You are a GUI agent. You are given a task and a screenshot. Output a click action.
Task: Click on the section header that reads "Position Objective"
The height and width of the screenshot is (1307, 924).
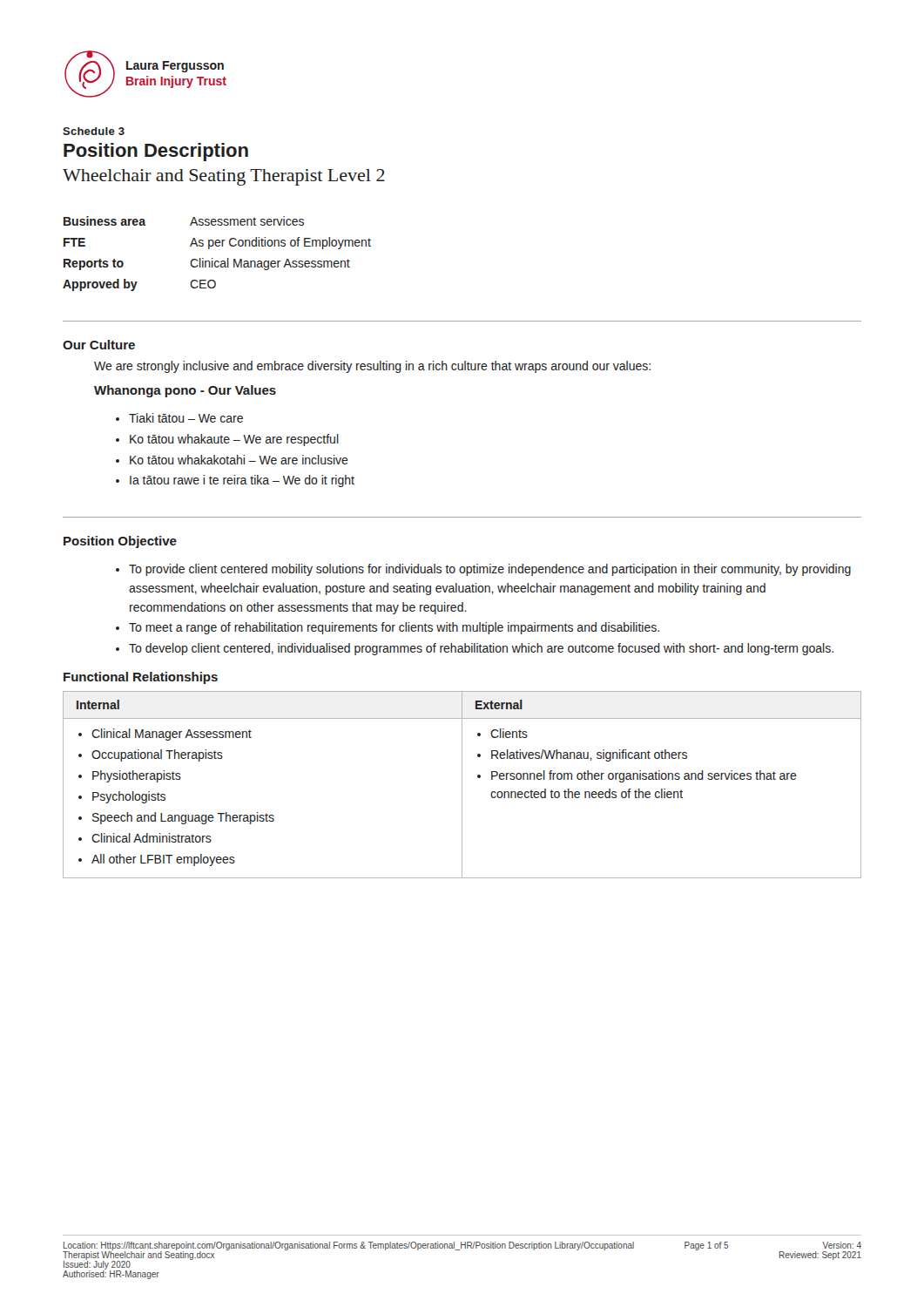(x=120, y=541)
